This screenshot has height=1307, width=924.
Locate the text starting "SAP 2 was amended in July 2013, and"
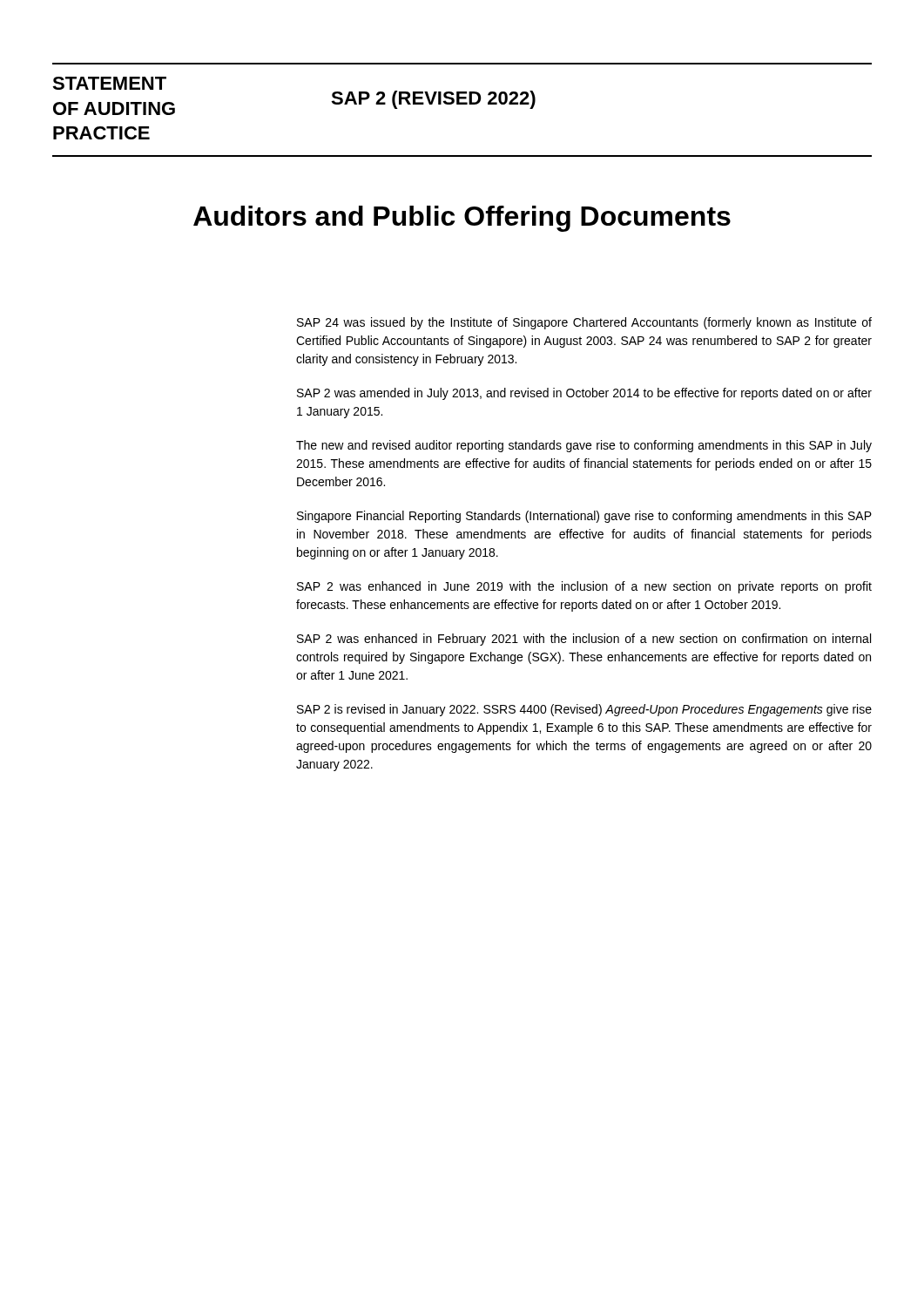pos(584,402)
